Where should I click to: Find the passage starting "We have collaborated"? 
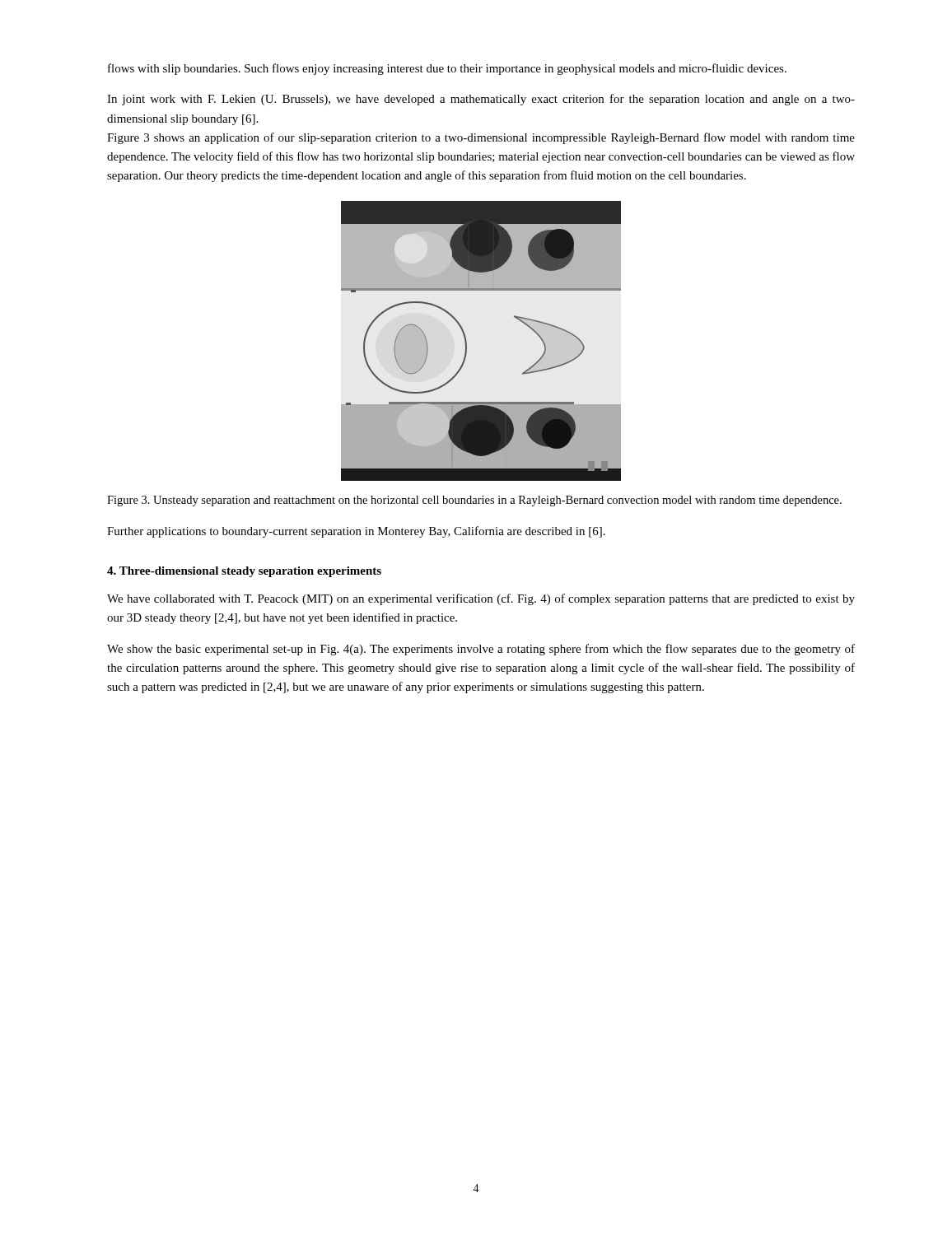pos(481,609)
